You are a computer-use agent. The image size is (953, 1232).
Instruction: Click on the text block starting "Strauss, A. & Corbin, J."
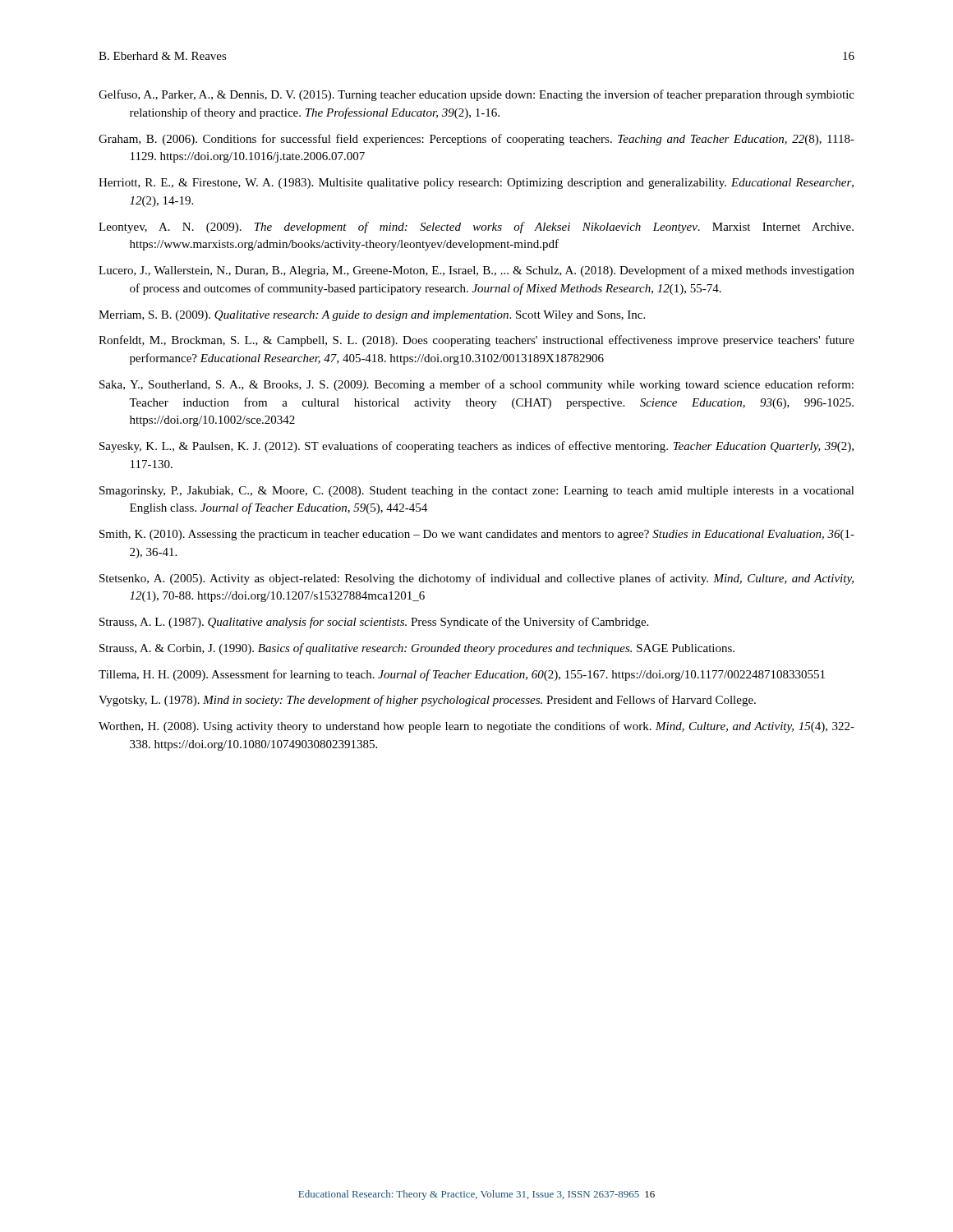pos(417,648)
